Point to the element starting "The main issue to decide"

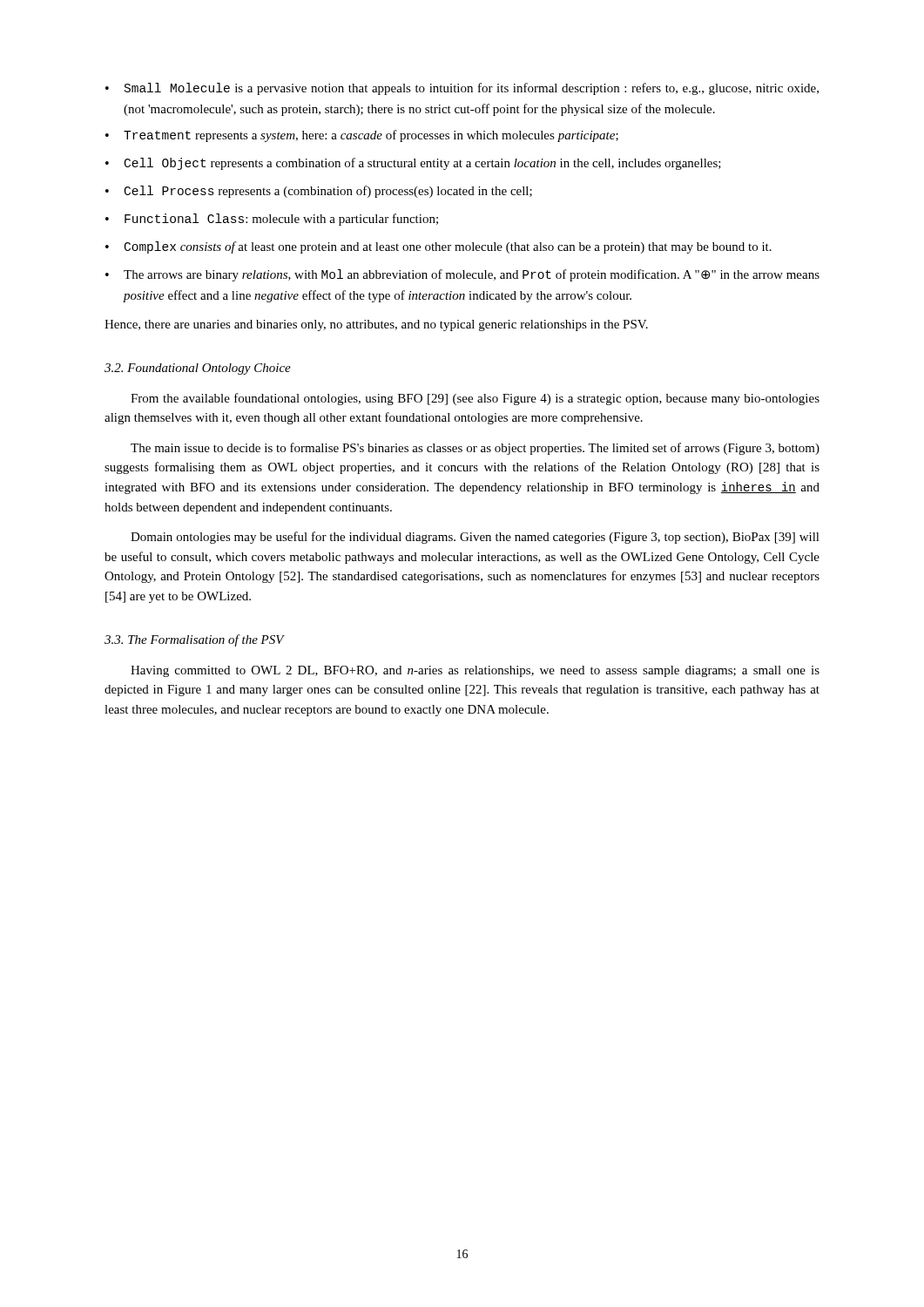(462, 477)
